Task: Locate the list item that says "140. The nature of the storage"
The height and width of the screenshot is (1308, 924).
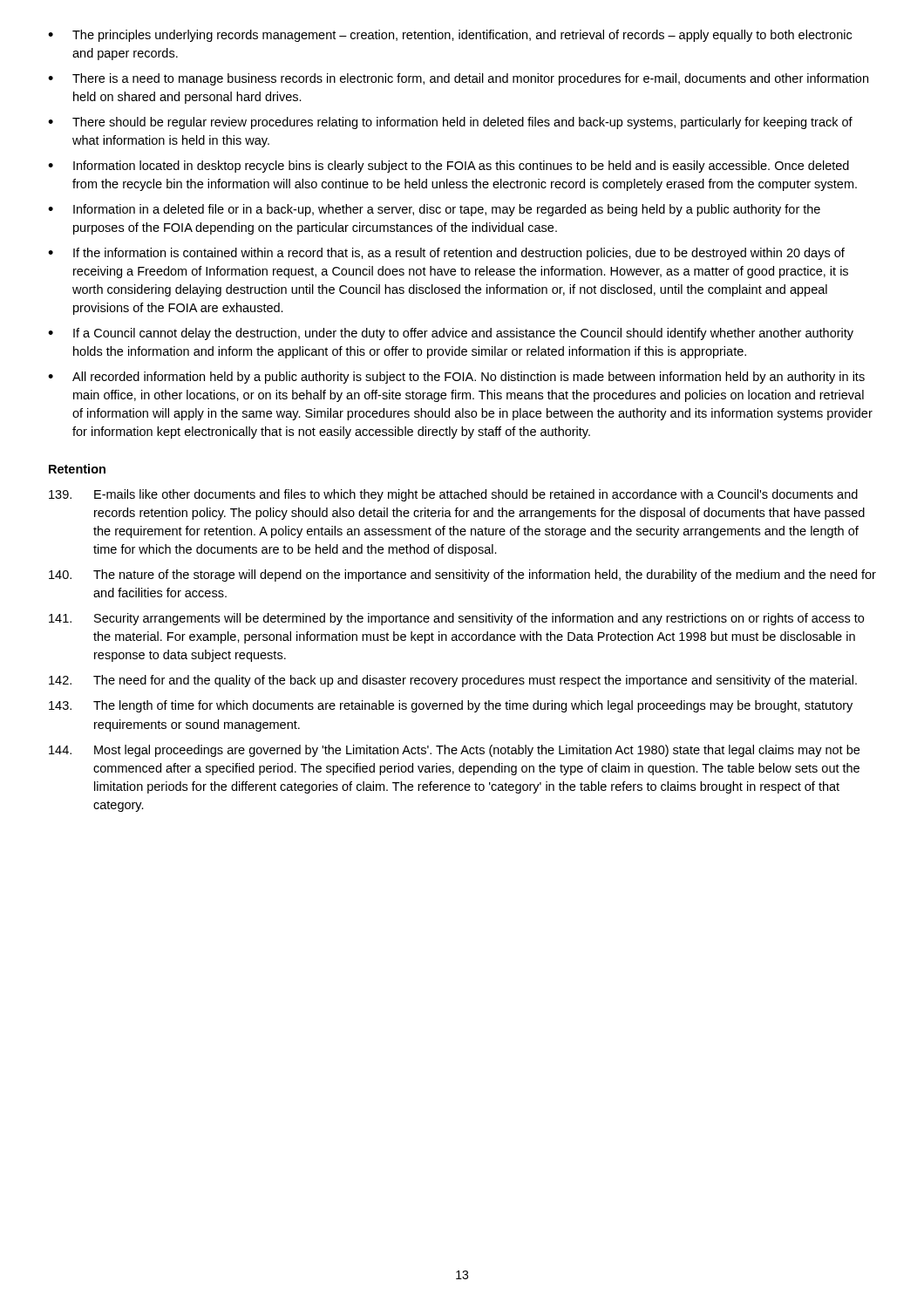Action: coord(462,585)
